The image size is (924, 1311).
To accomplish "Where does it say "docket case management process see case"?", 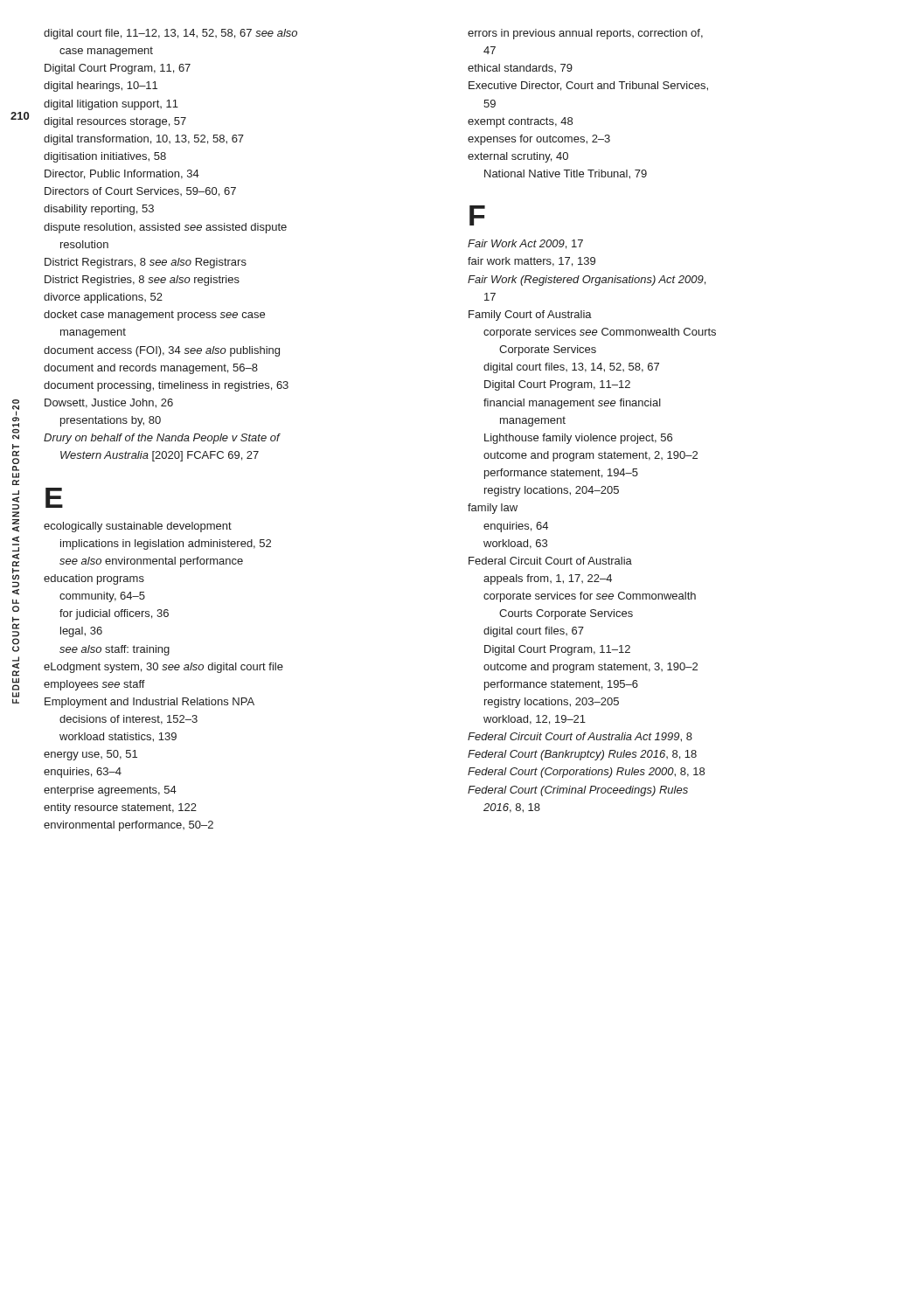I will (155, 314).
